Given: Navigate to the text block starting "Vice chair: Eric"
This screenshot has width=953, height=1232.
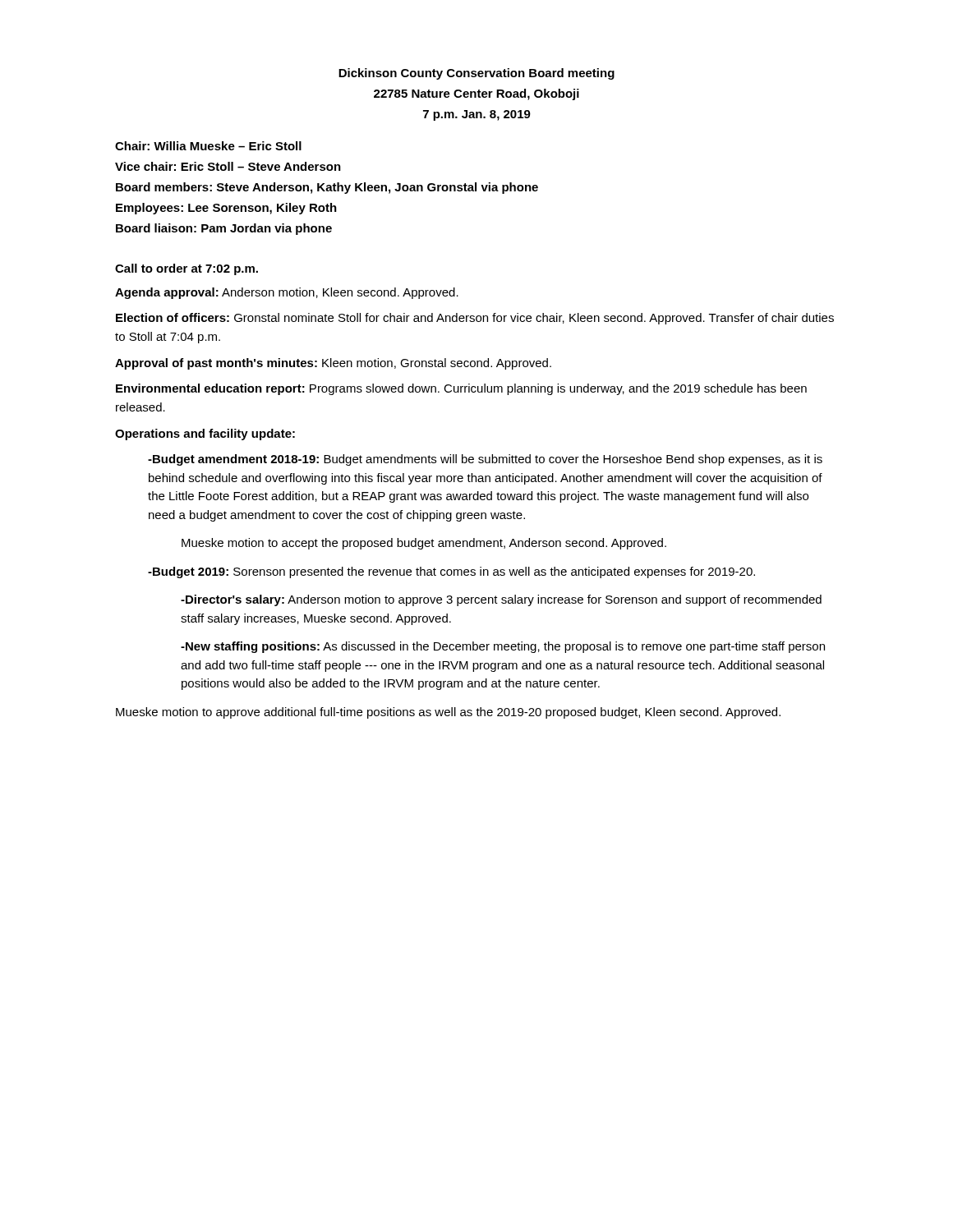Looking at the screenshot, I should 228,166.
